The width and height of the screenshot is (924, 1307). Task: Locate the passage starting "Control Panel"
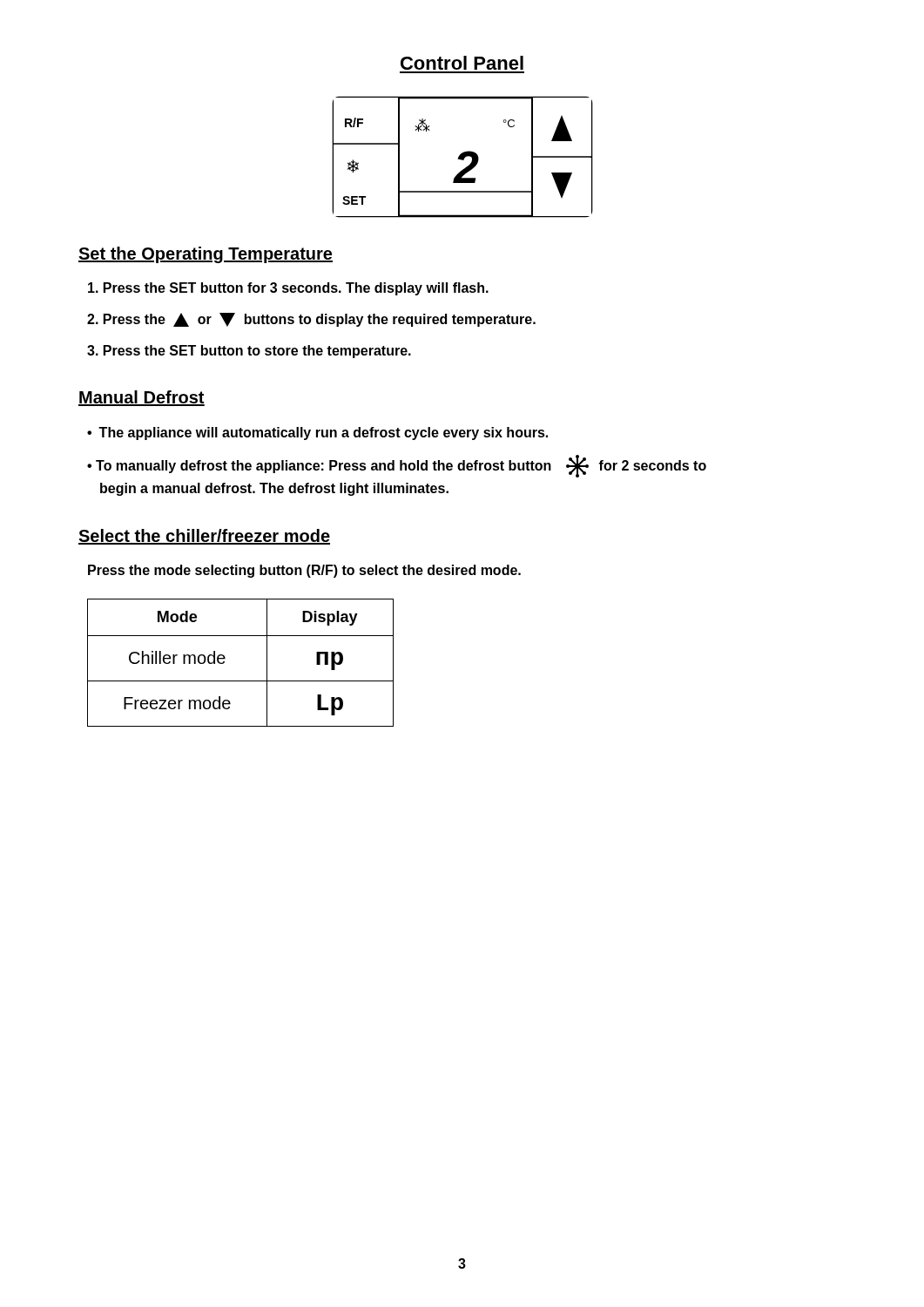(462, 63)
